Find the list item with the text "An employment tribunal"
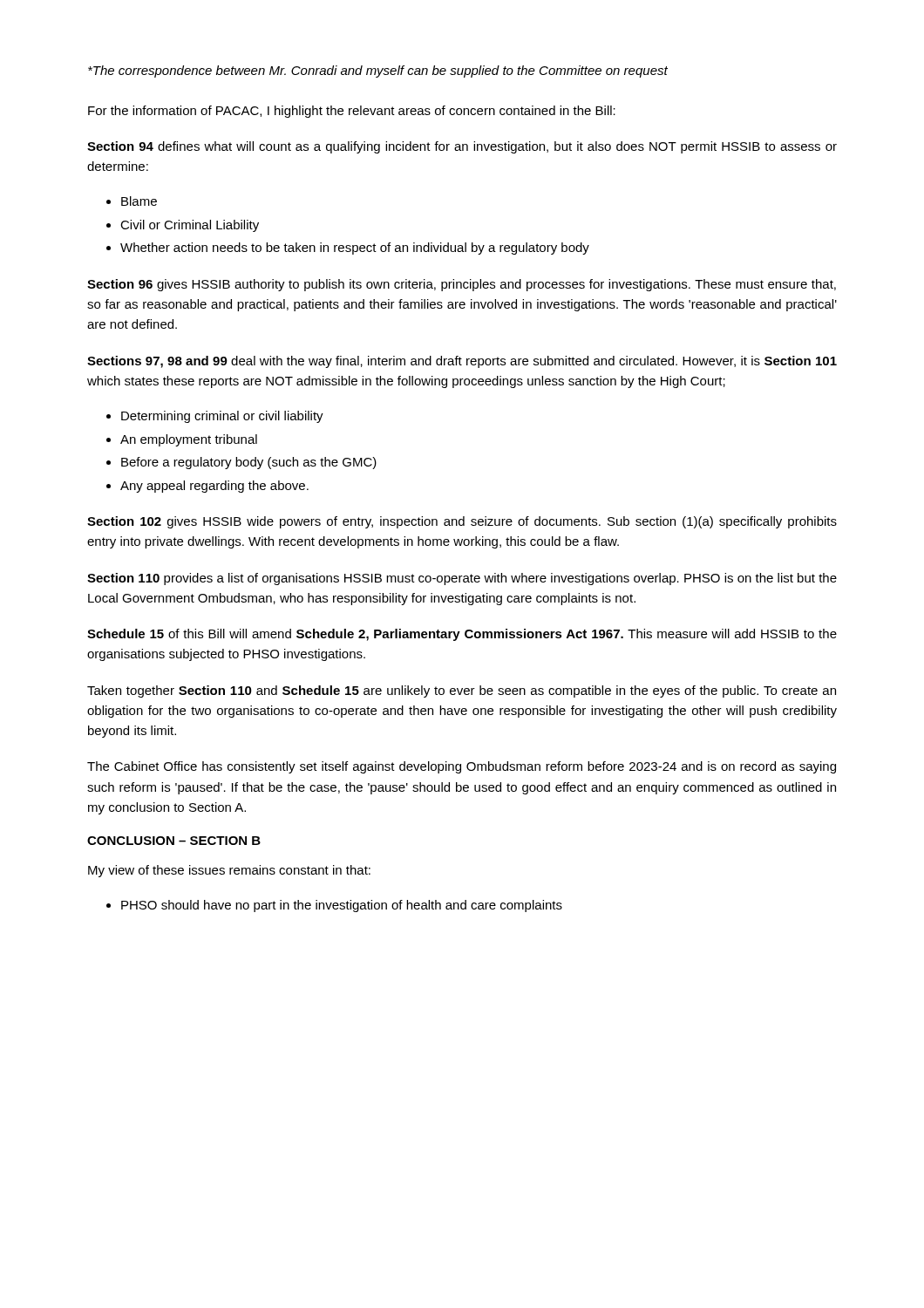Screen dimensions: 1308x924 pyautogui.click(x=189, y=439)
